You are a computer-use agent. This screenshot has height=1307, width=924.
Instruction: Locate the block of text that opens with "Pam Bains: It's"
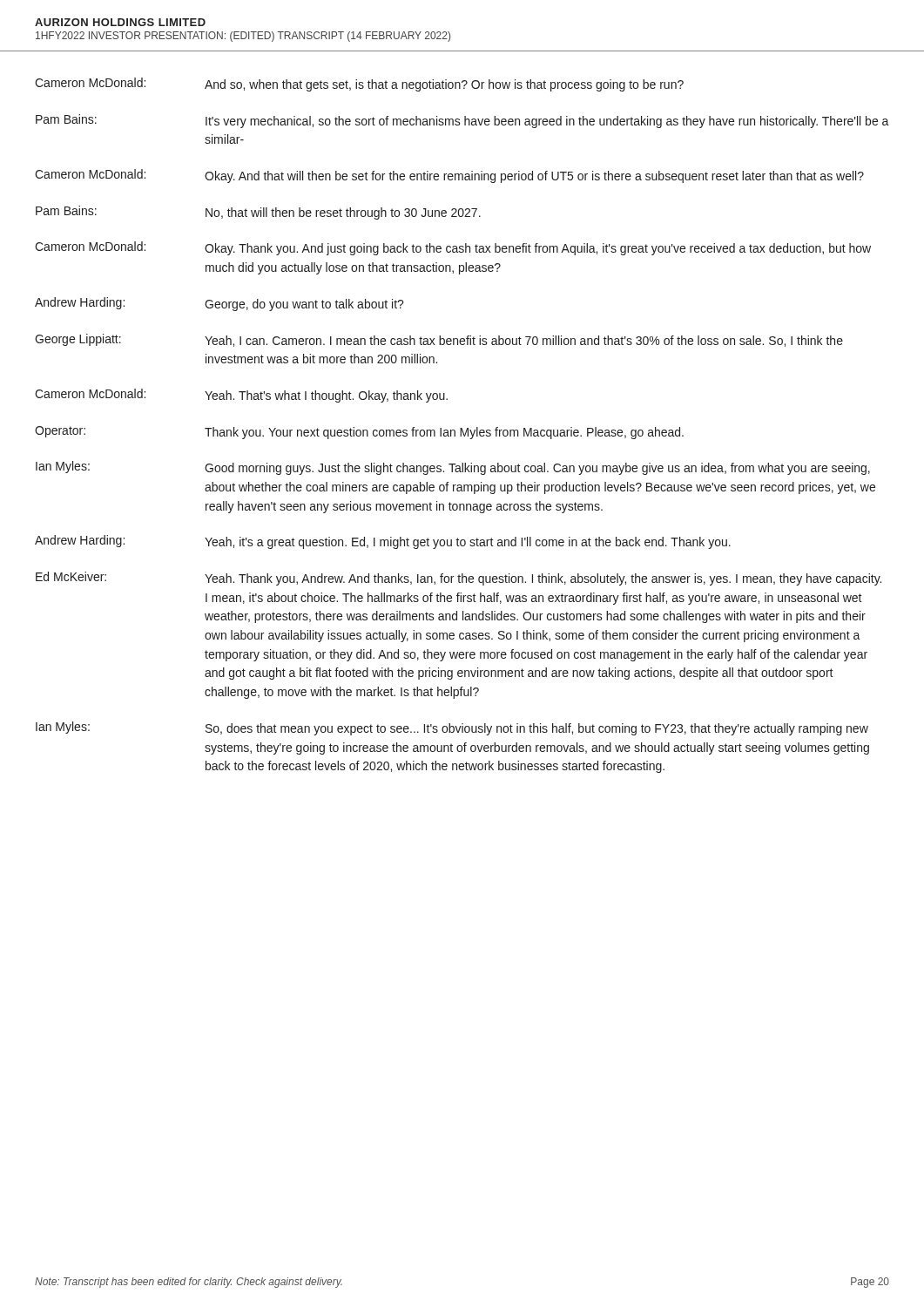coord(462,131)
